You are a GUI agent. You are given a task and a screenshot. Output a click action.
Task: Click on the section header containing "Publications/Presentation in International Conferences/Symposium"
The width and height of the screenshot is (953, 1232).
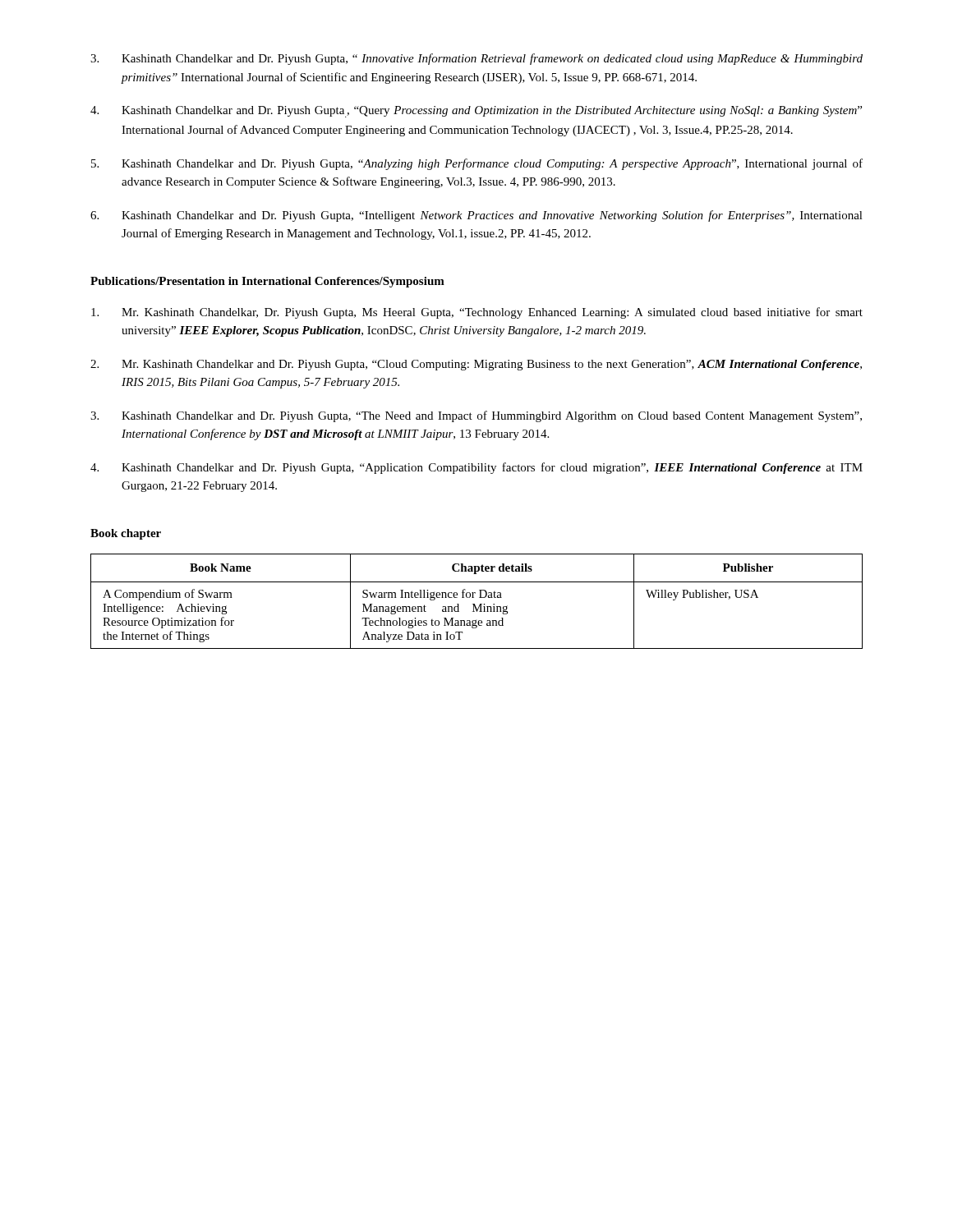267,280
